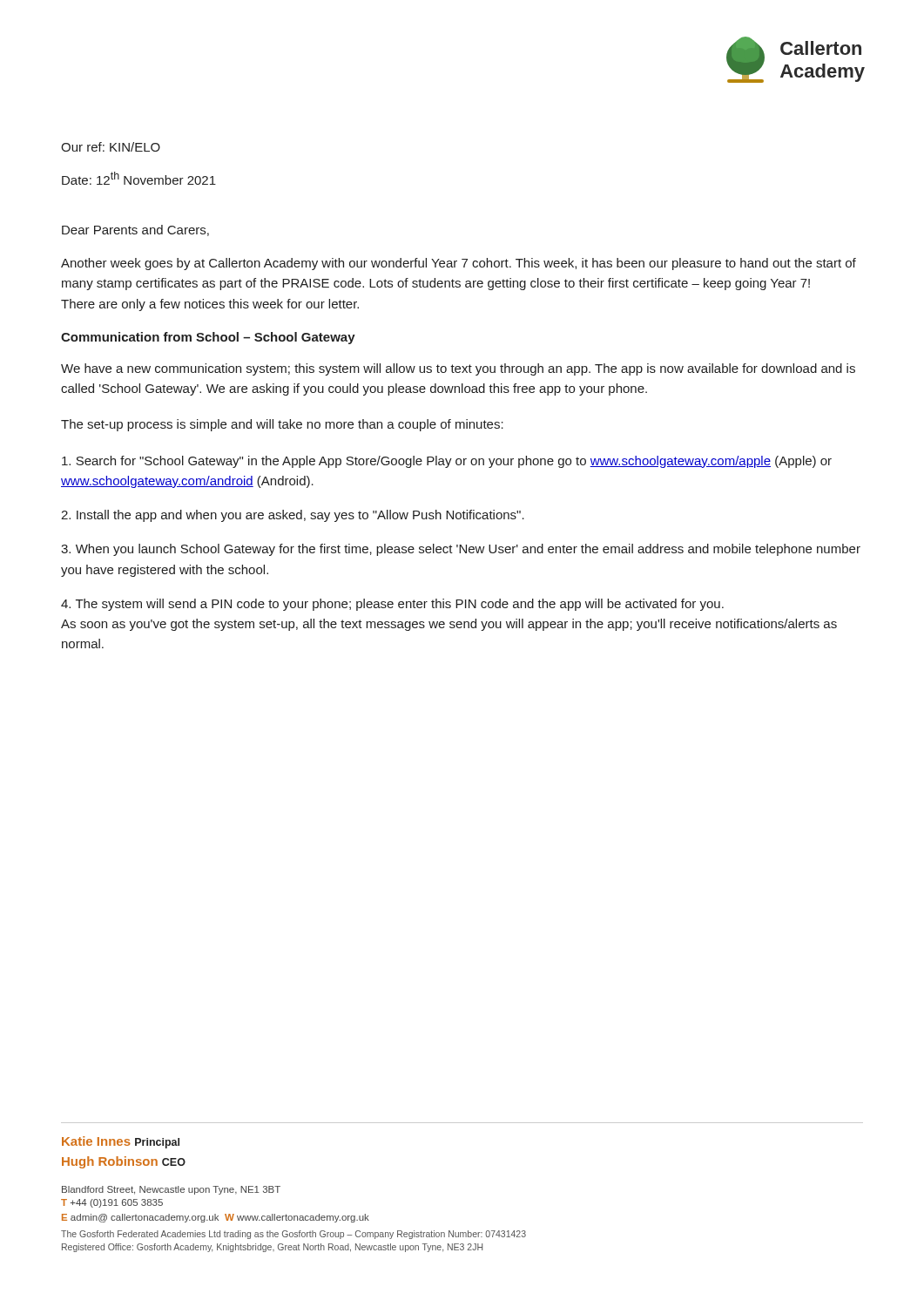Find the passage starting "The set-up process"

[282, 424]
